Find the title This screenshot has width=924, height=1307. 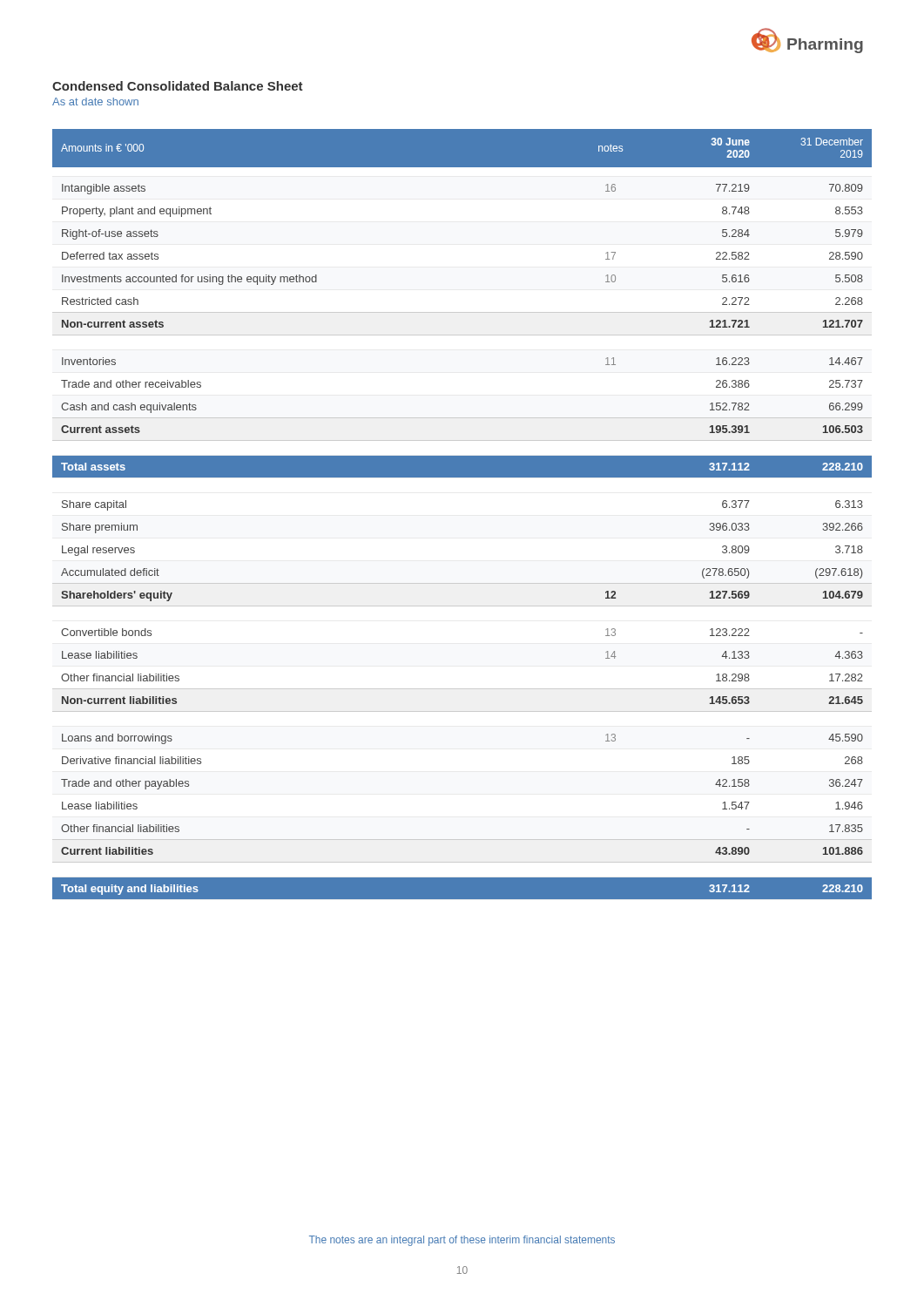tap(178, 93)
